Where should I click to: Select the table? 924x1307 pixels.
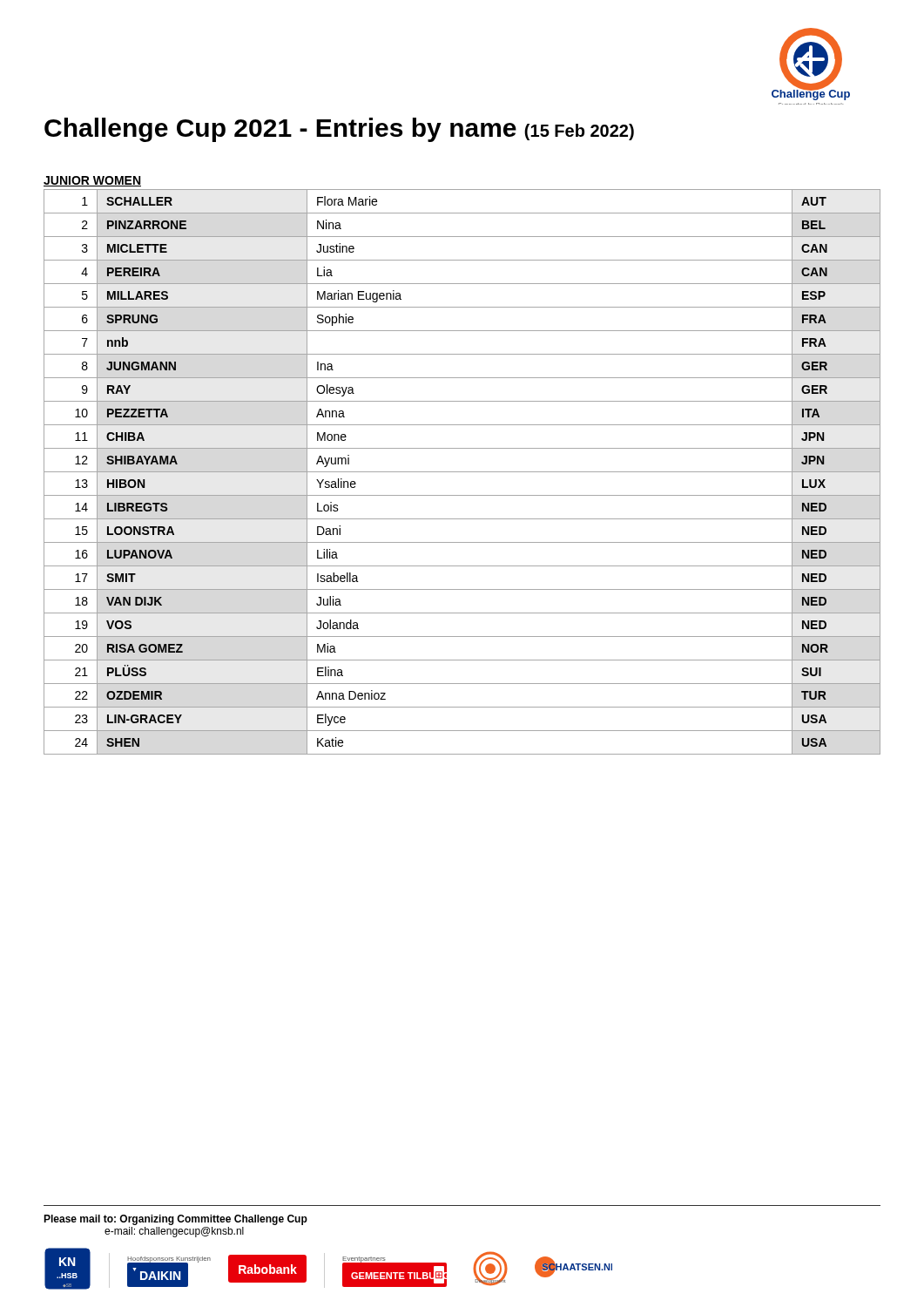462,472
